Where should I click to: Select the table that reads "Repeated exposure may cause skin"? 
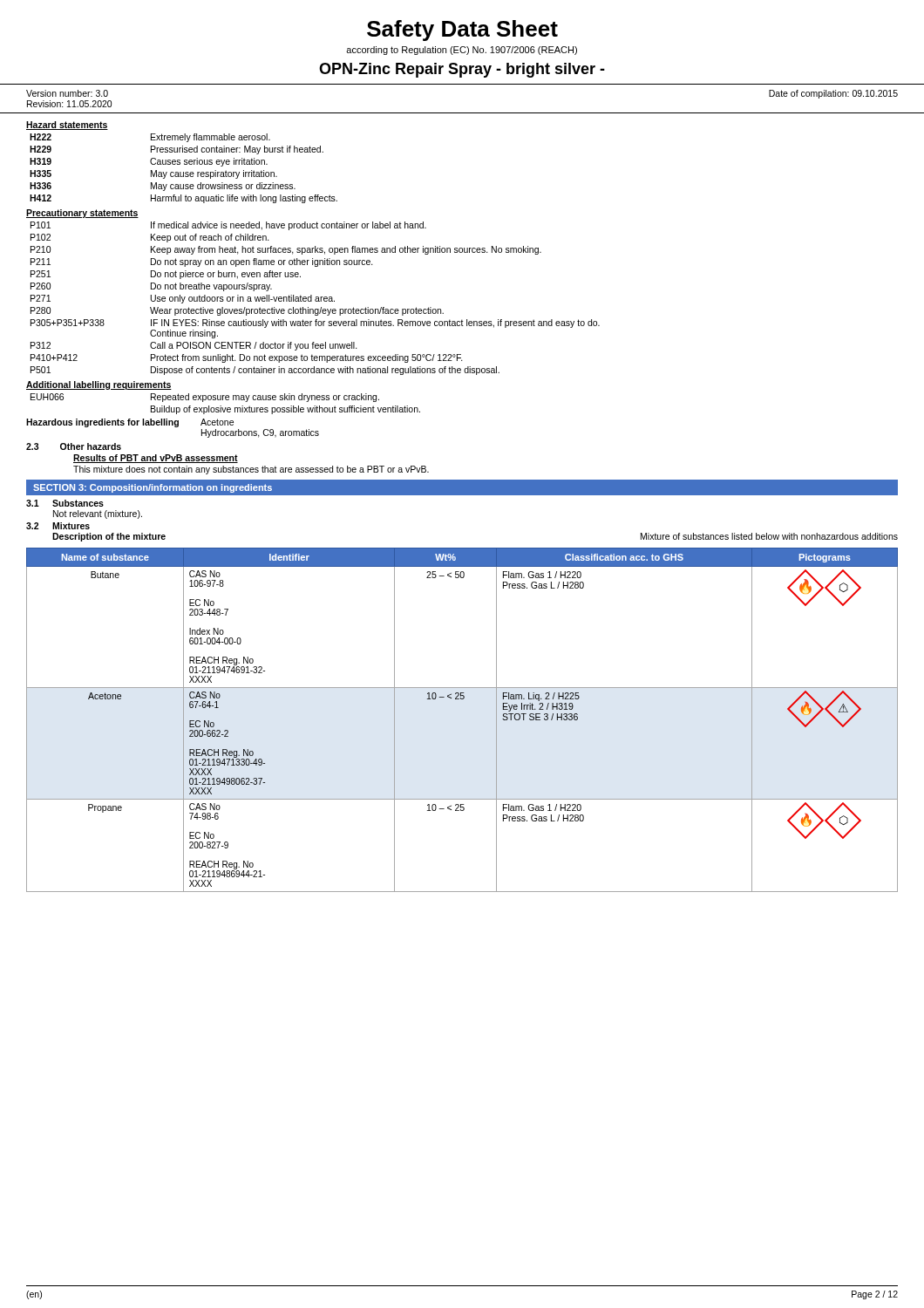pyautogui.click(x=462, y=403)
